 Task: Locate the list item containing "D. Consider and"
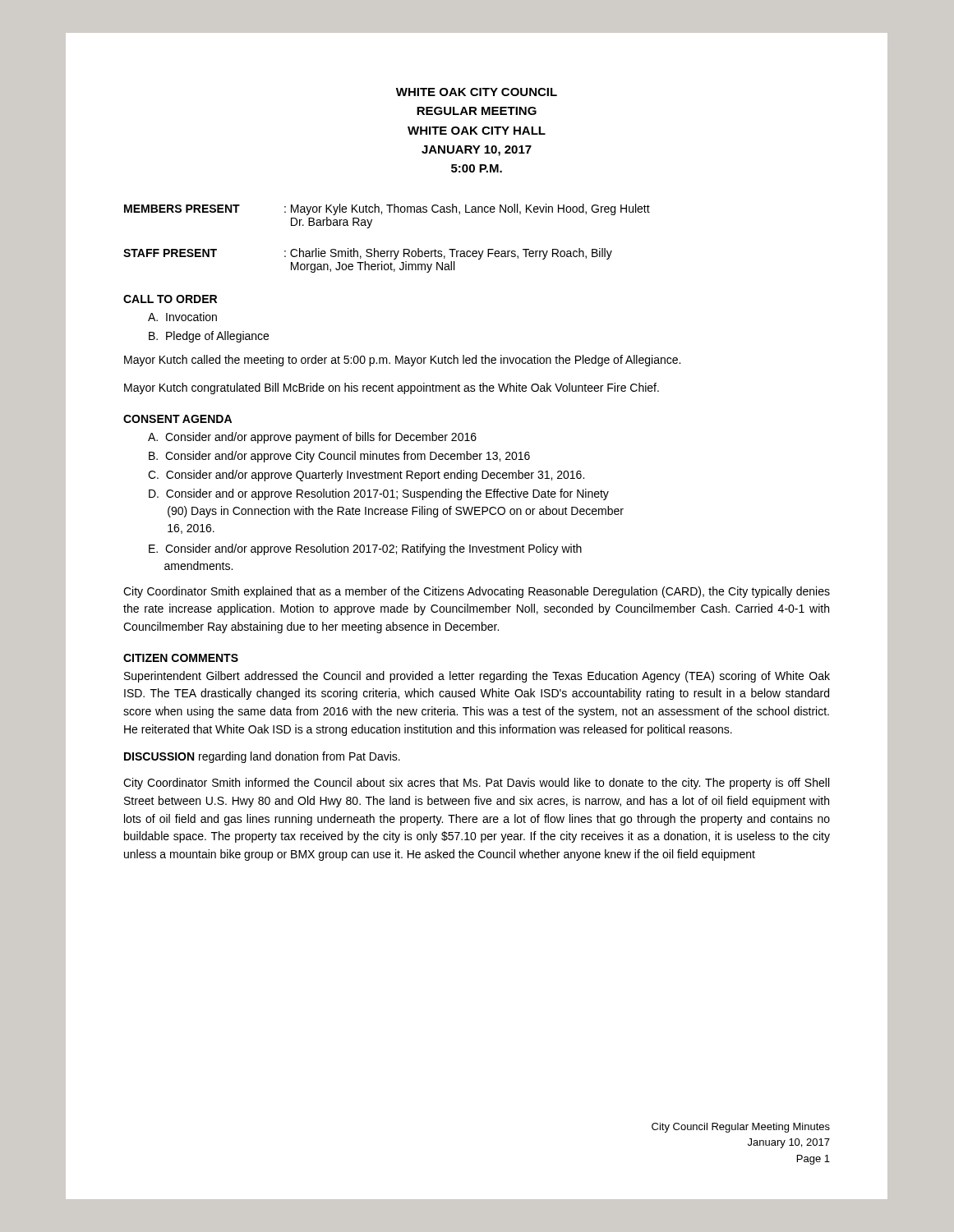tap(386, 511)
